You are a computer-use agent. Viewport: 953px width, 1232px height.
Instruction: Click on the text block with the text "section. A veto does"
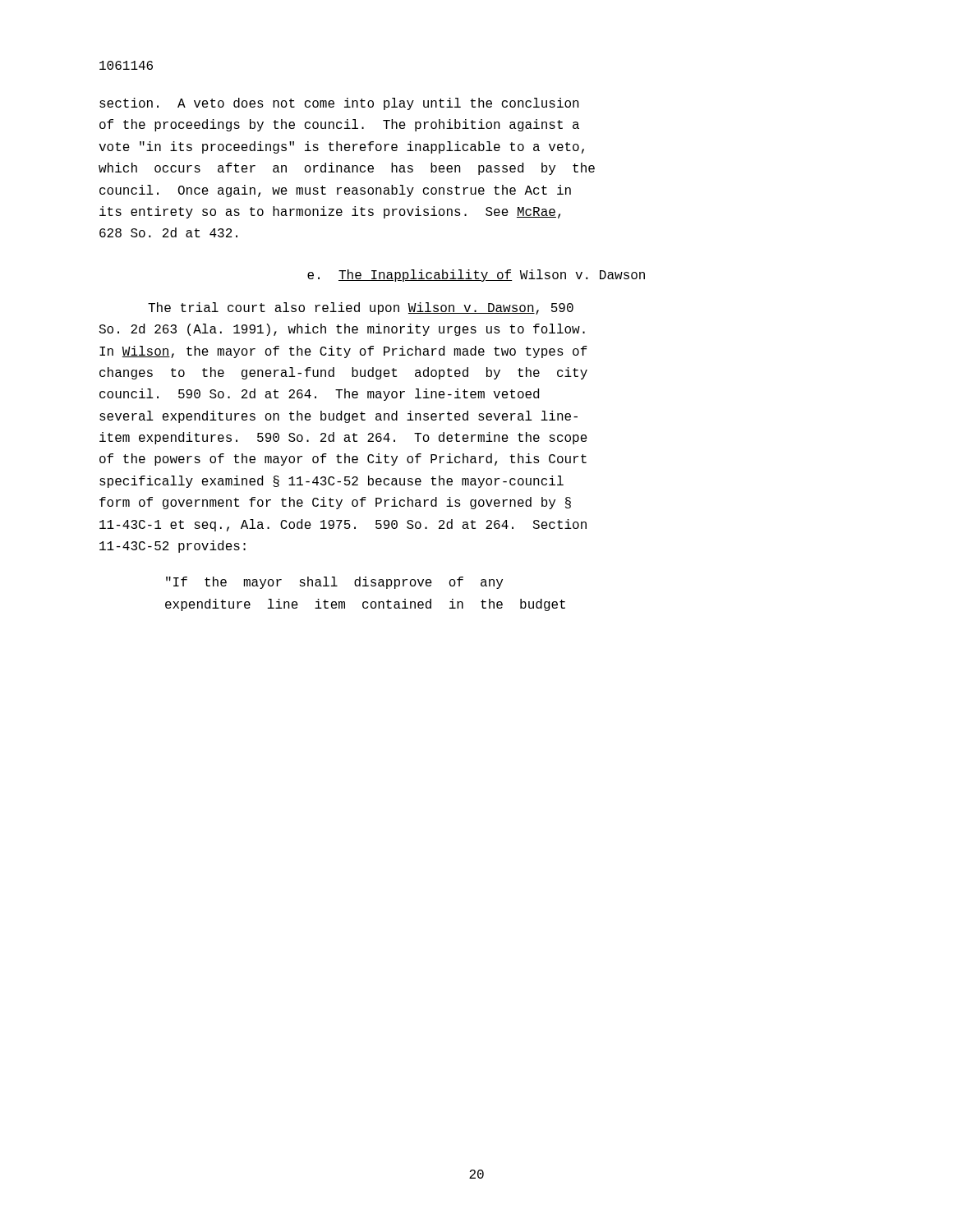(347, 169)
